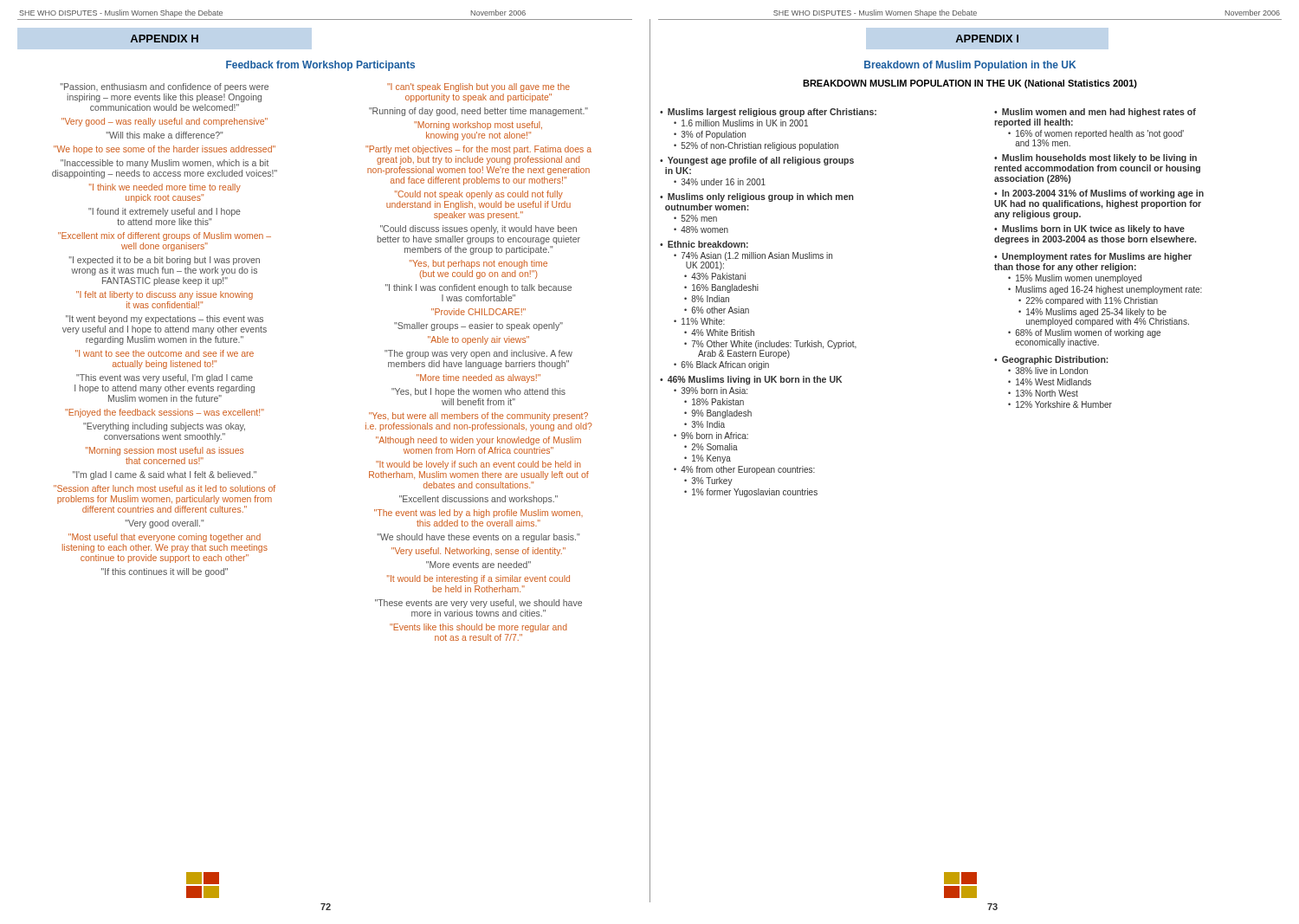Screen dimensions: 924x1299
Task: Find the text block starting "•In 2003-2004 31% of Muslims"
Action: click(x=1099, y=204)
